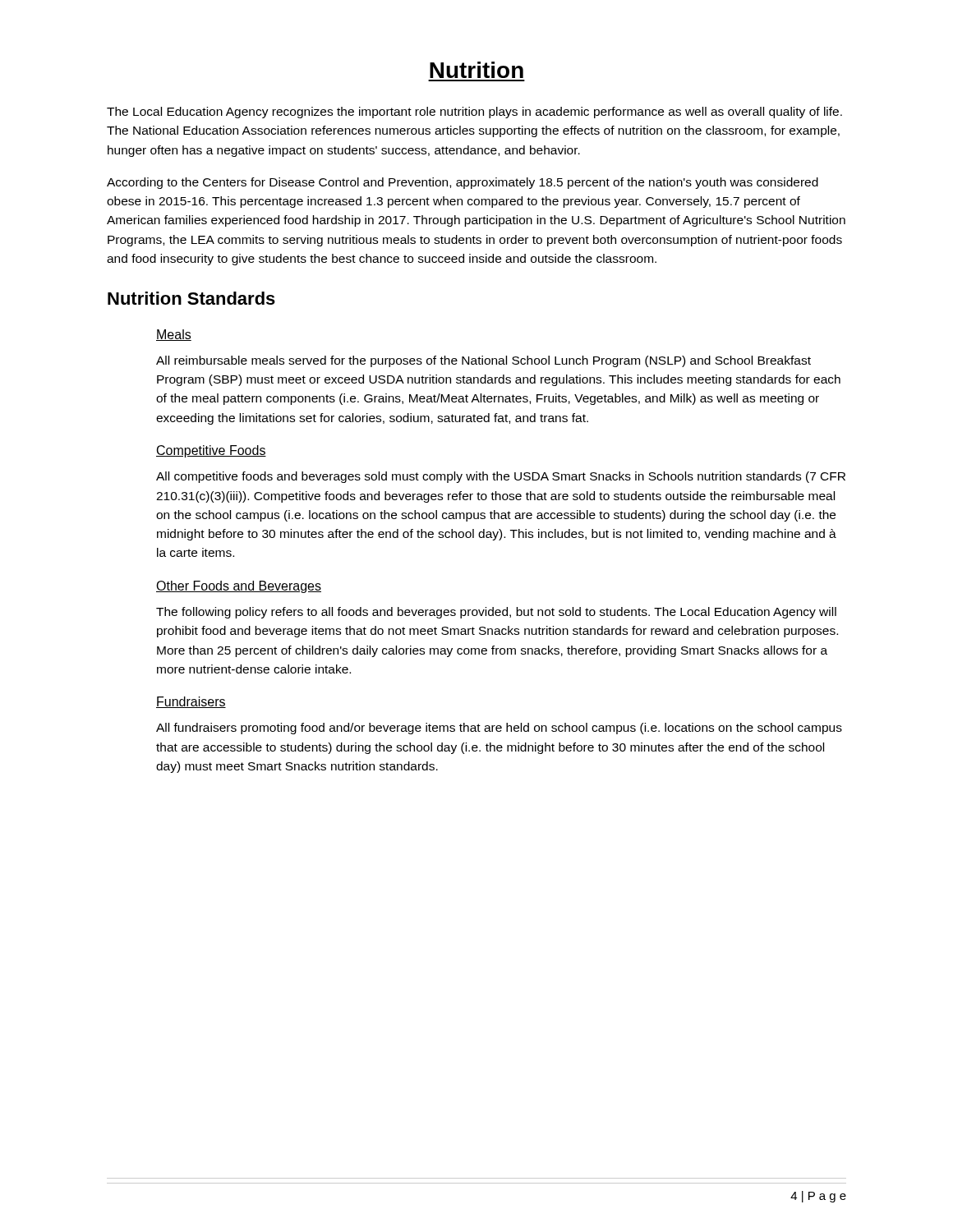Viewport: 953px width, 1232px height.
Task: Locate the block starting "All competitive foods and beverages"
Action: pyautogui.click(x=501, y=514)
